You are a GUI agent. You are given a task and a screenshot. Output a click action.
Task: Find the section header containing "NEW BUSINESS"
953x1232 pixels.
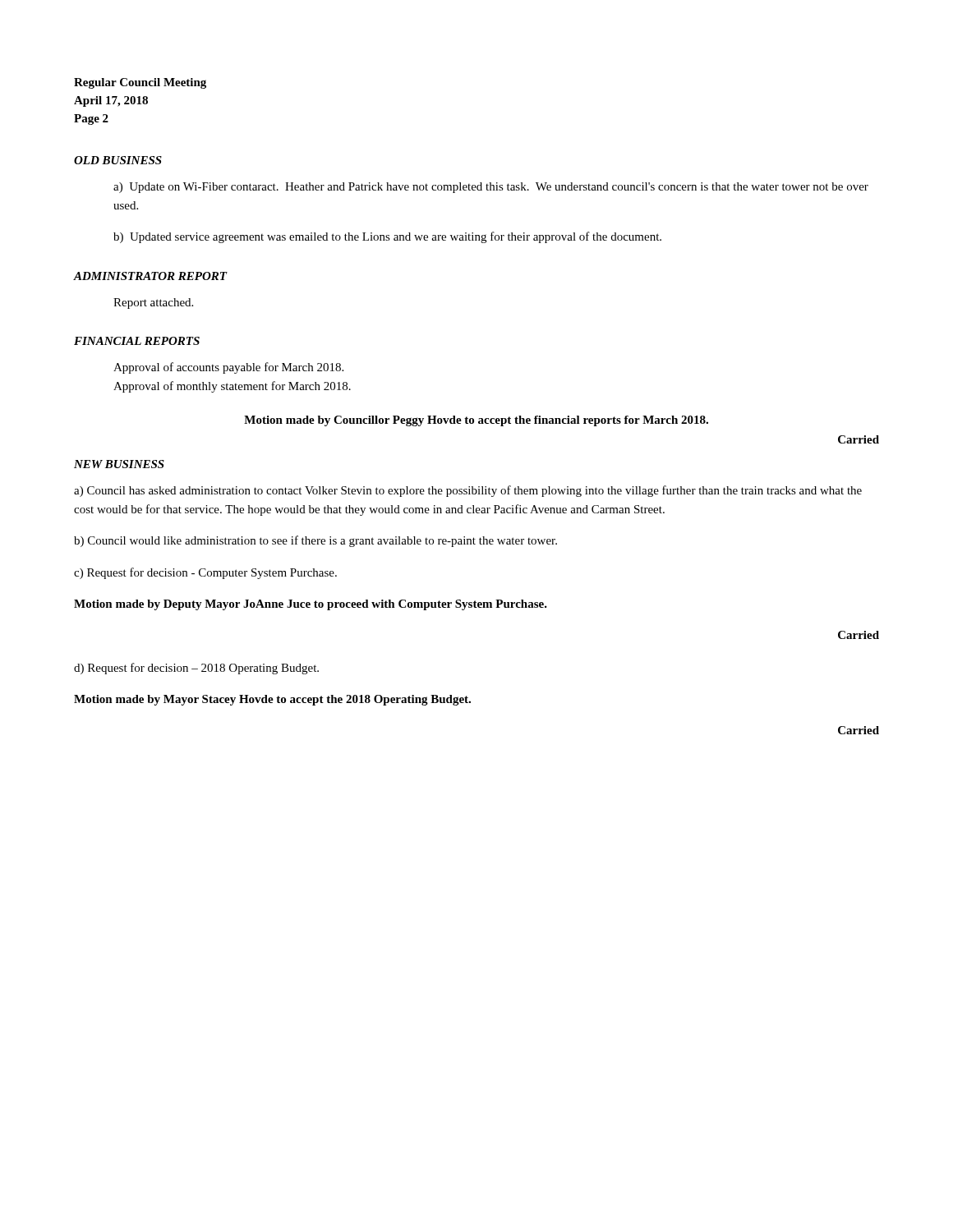[x=119, y=464]
